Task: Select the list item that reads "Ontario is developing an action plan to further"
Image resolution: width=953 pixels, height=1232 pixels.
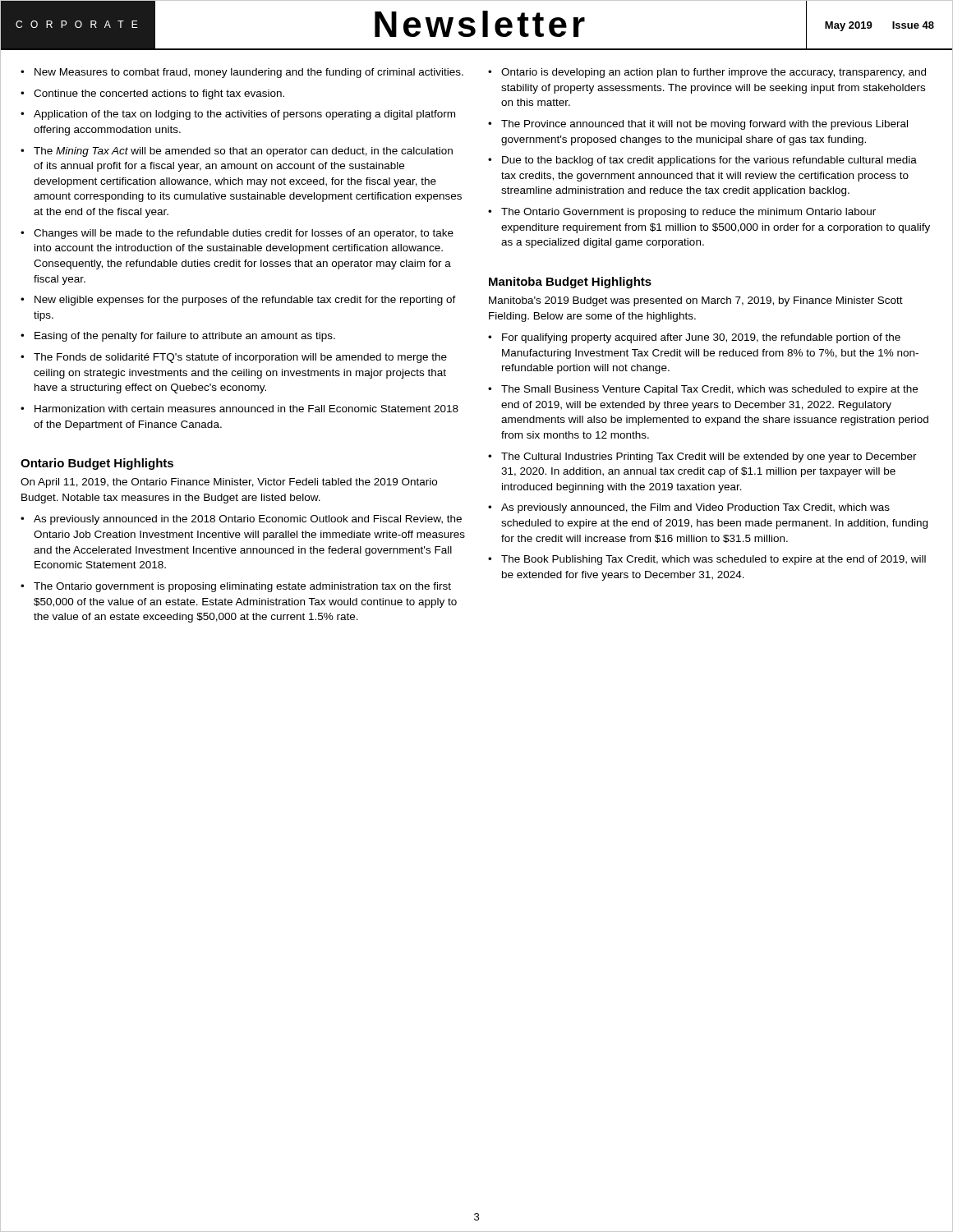Action: [x=714, y=87]
